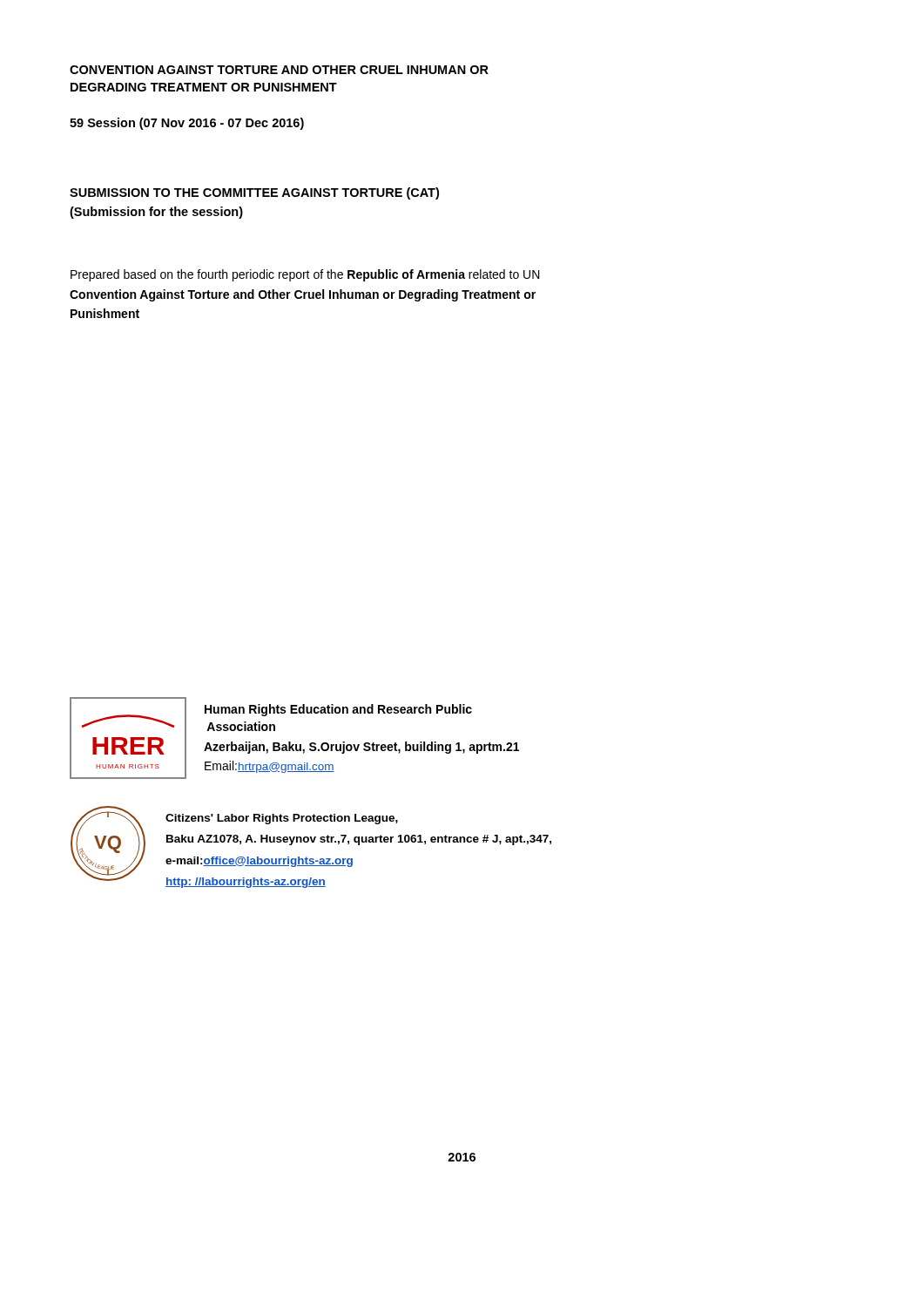Find the title with the text "CONVENTION AGAINST TORTURE AND OTHER CRUEL INHUMAN ORDEGRADING"
The image size is (924, 1307).
(x=462, y=79)
